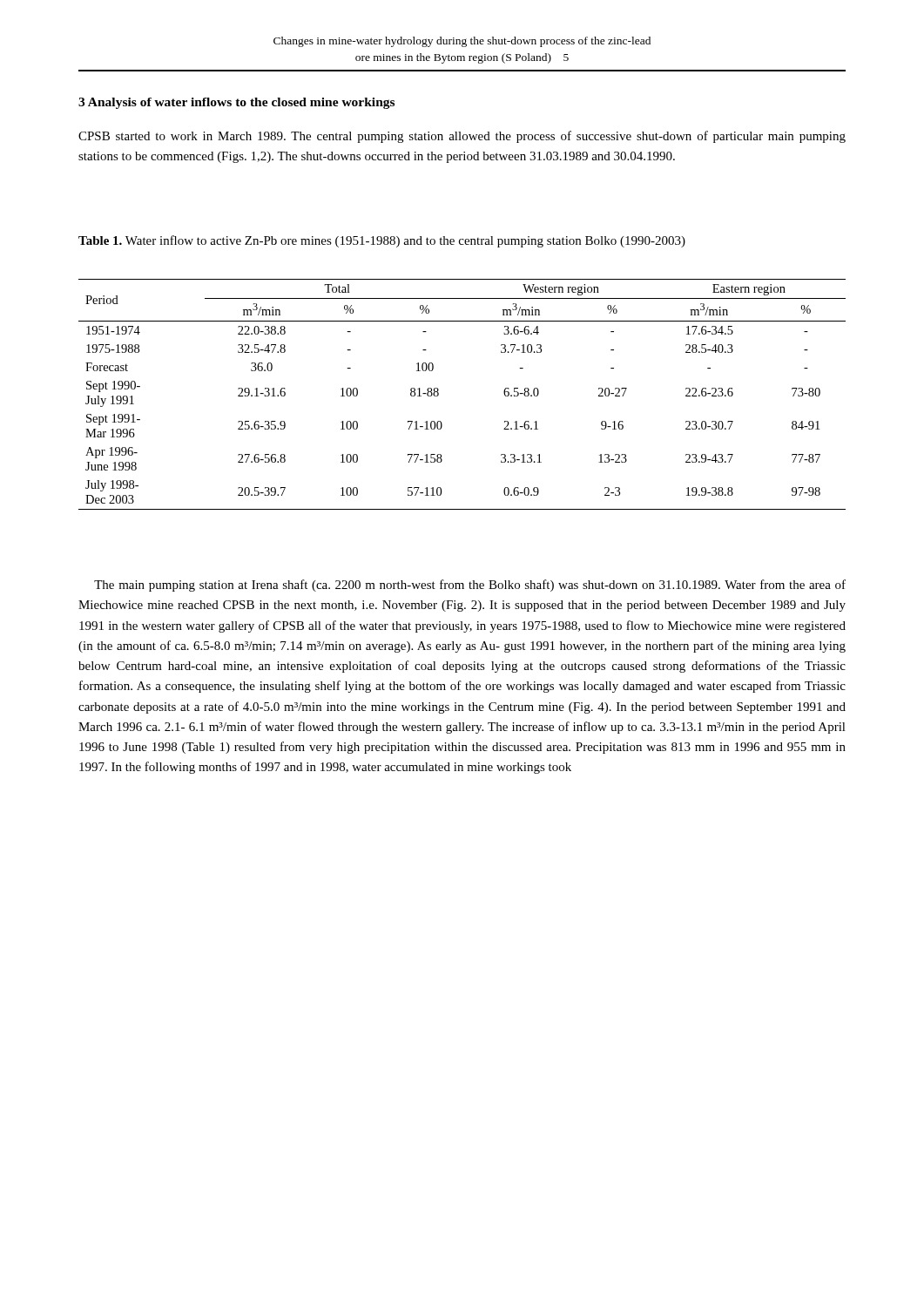This screenshot has width=924, height=1307.
Task: Find the text block that reads "The main pumping station at Irena"
Action: 462,676
